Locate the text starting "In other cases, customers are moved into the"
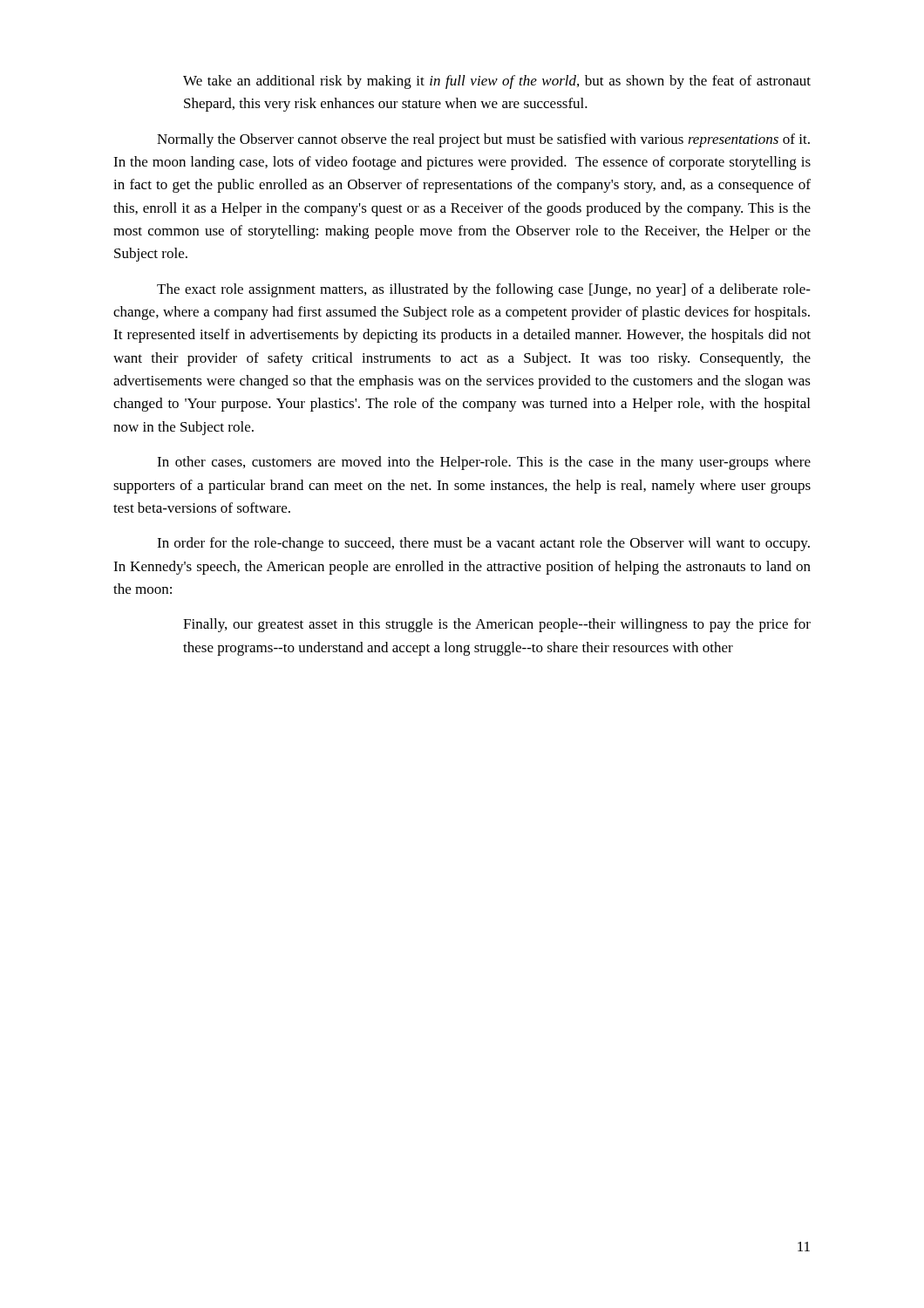The width and height of the screenshot is (924, 1308). pyautogui.click(x=462, y=485)
